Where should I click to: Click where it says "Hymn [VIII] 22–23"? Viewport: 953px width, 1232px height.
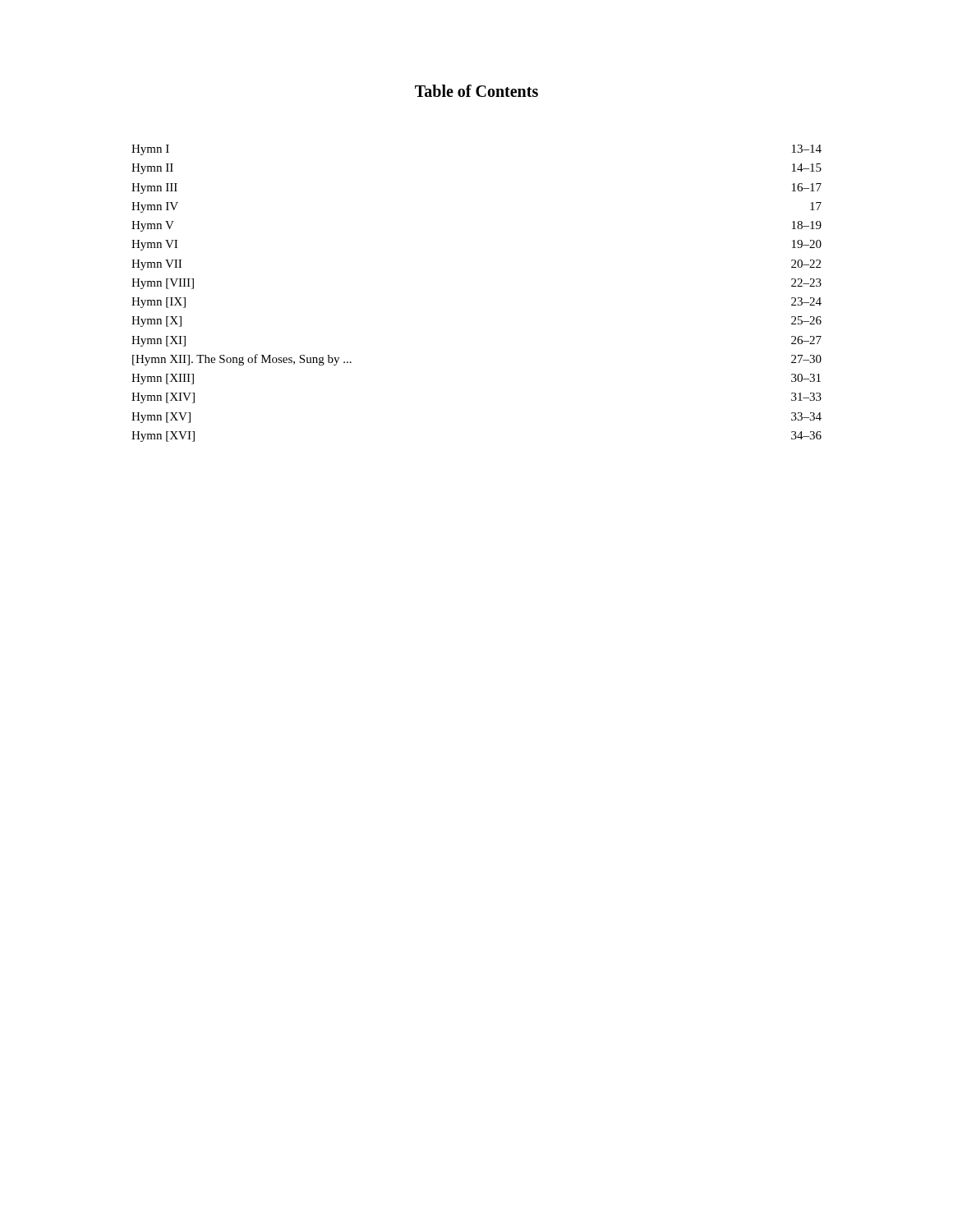click(x=180, y=284)
